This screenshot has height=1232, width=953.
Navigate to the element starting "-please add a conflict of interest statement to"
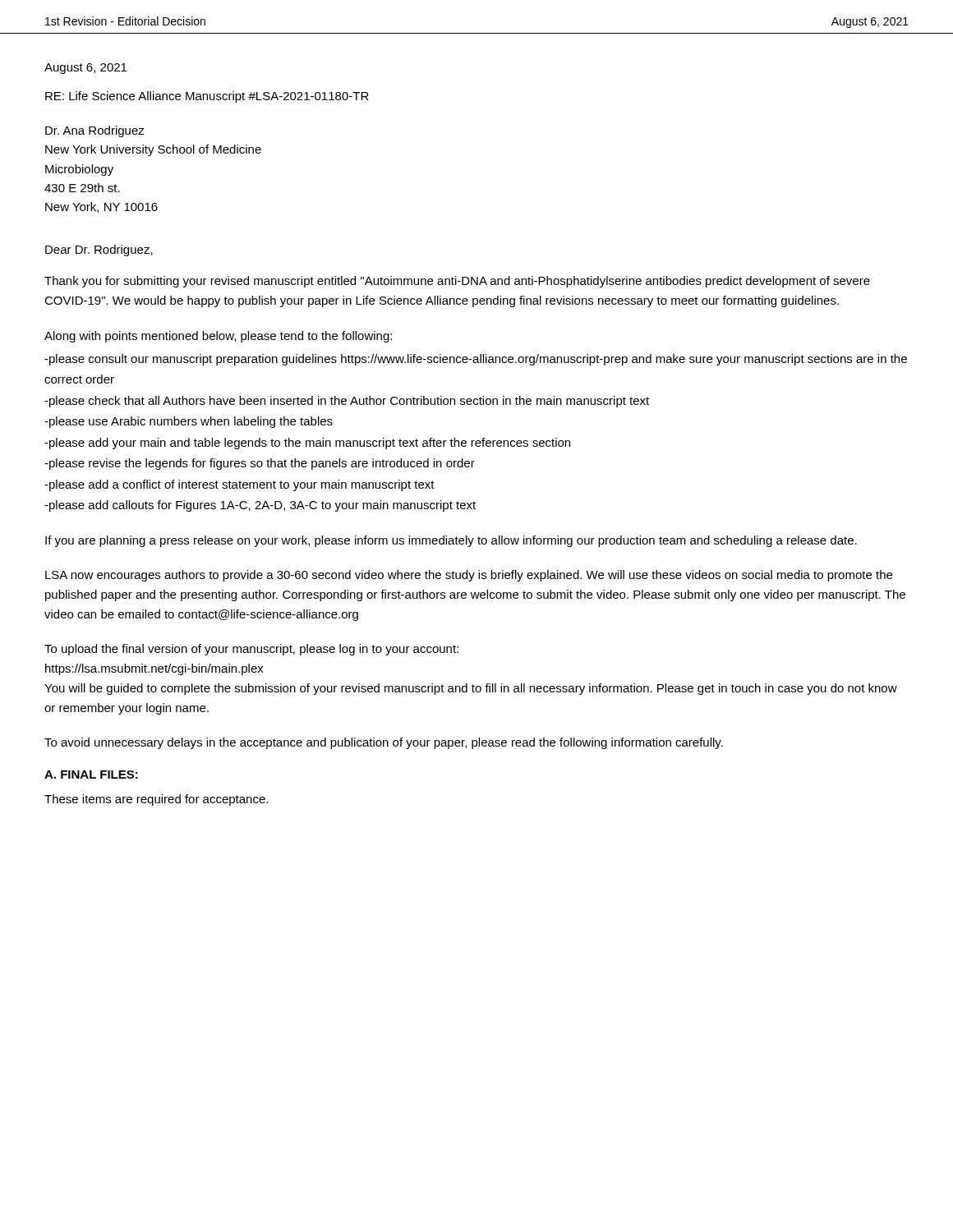239,484
